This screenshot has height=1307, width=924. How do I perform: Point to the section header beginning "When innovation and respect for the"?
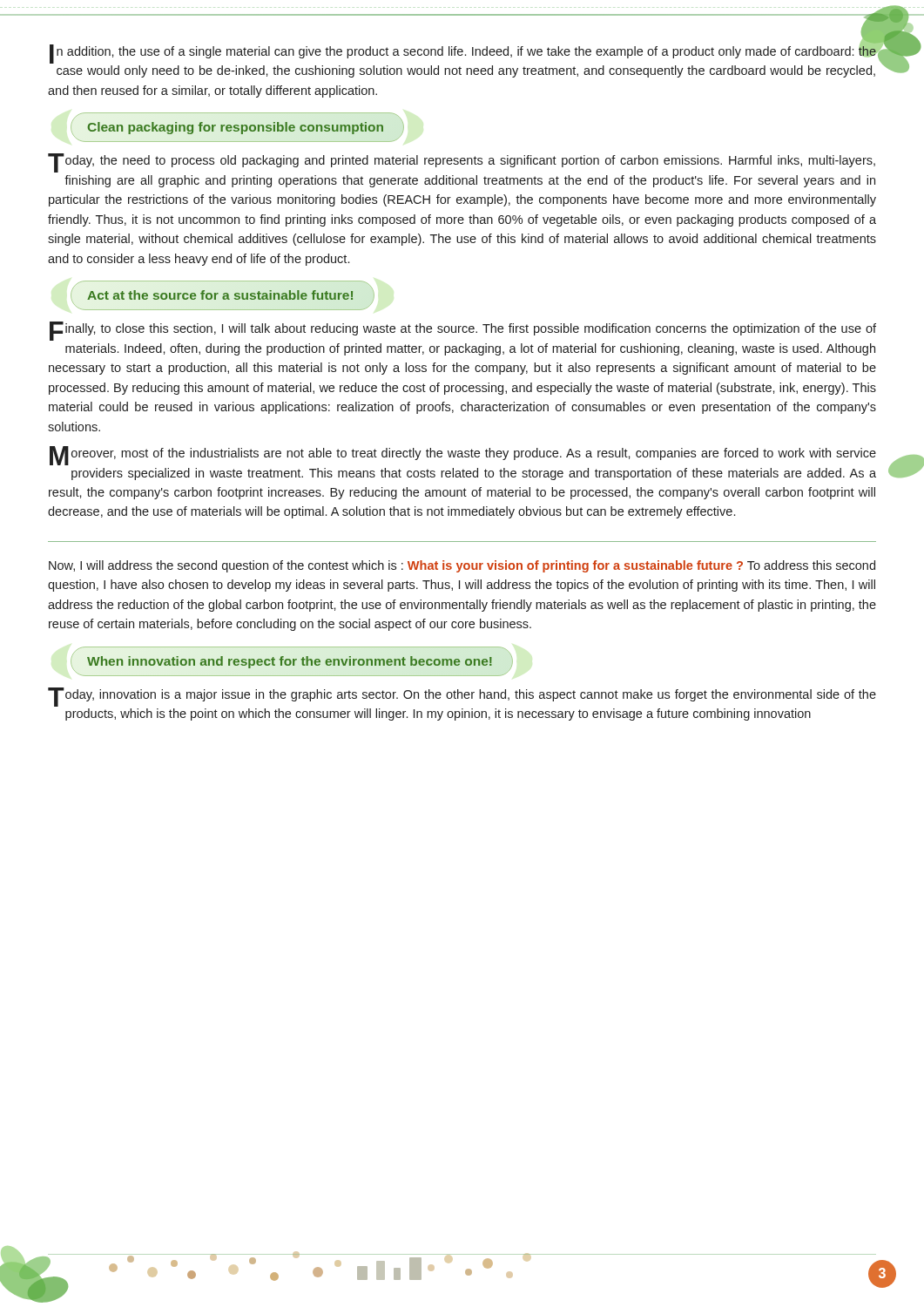(292, 661)
